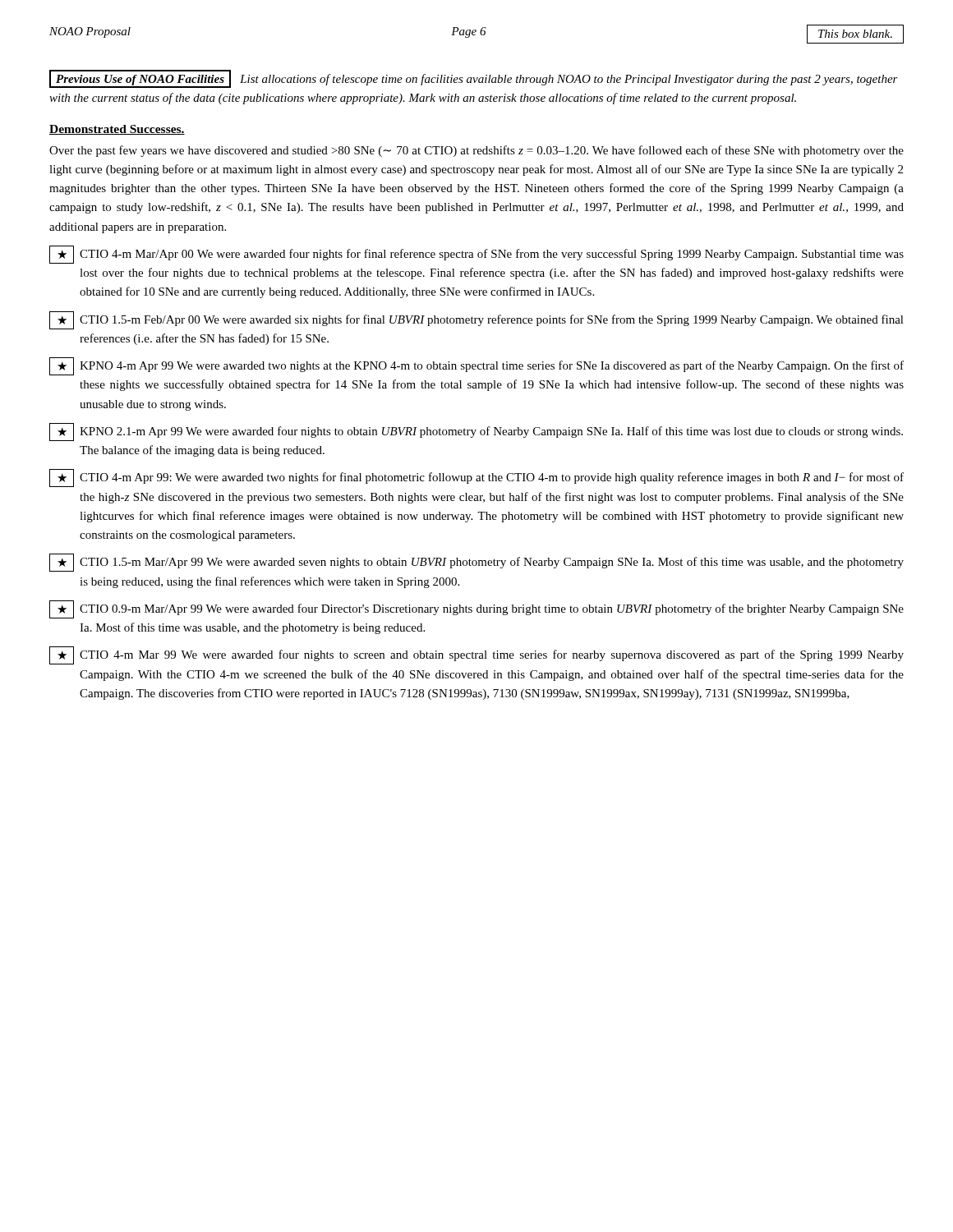Locate the list item that says "★ CTIO 4-m Mar 99 We were"
Image resolution: width=953 pixels, height=1232 pixels.
[x=476, y=674]
